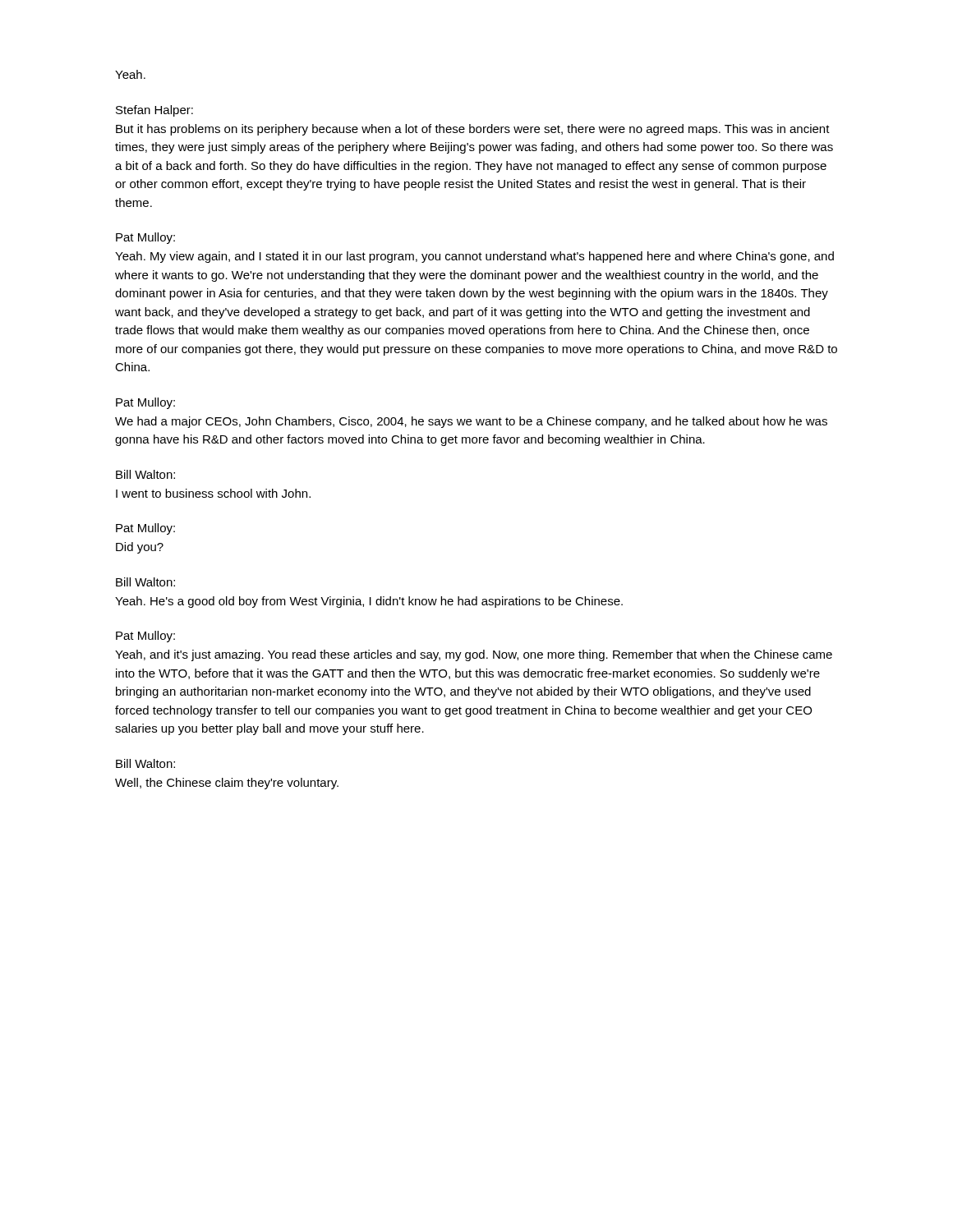Select the text block containing "But it has problems on its periphery because"
Viewport: 953px width, 1232px height.
pos(476,166)
